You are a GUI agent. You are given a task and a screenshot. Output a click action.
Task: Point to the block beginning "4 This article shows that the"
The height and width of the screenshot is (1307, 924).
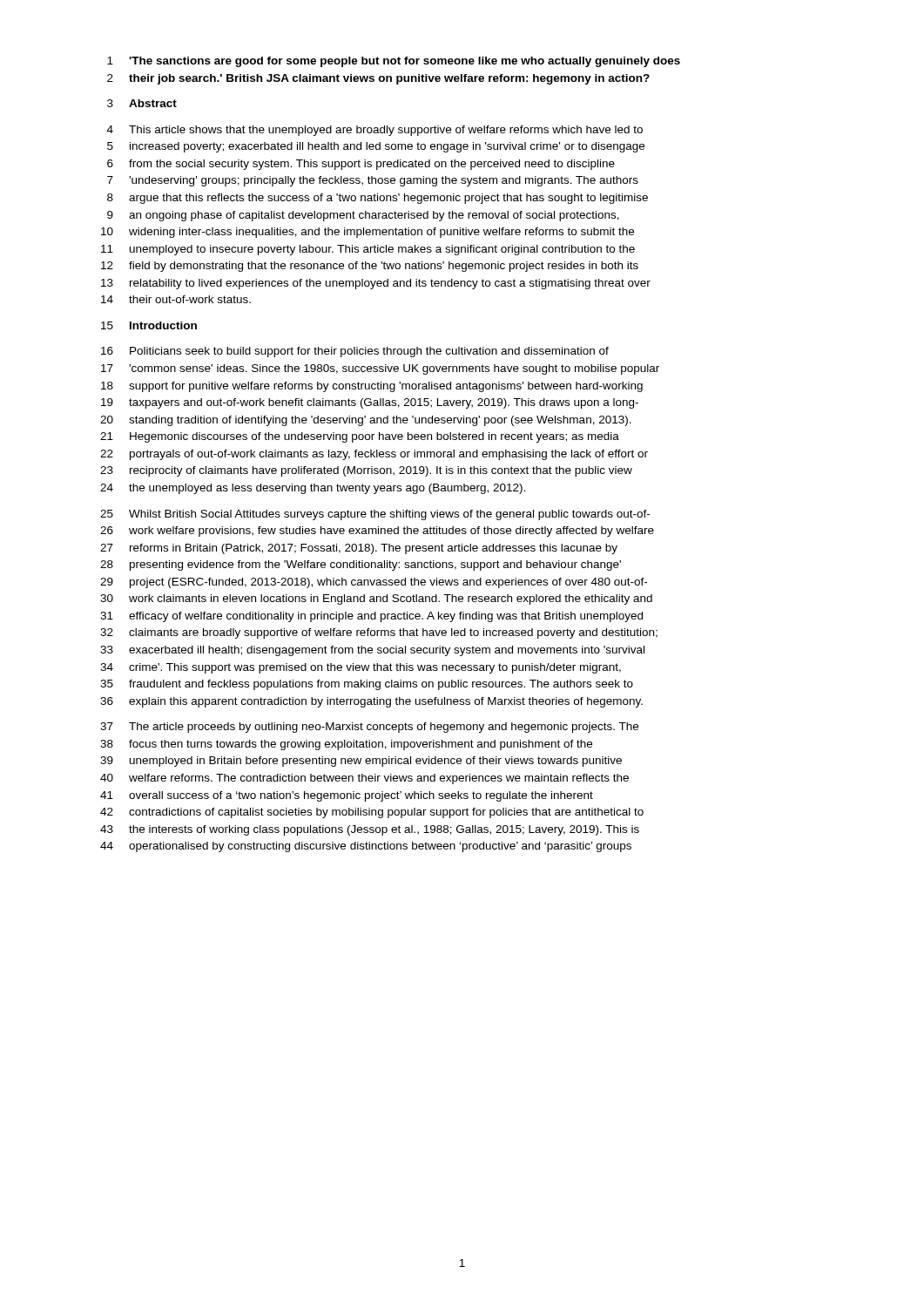pos(470,215)
